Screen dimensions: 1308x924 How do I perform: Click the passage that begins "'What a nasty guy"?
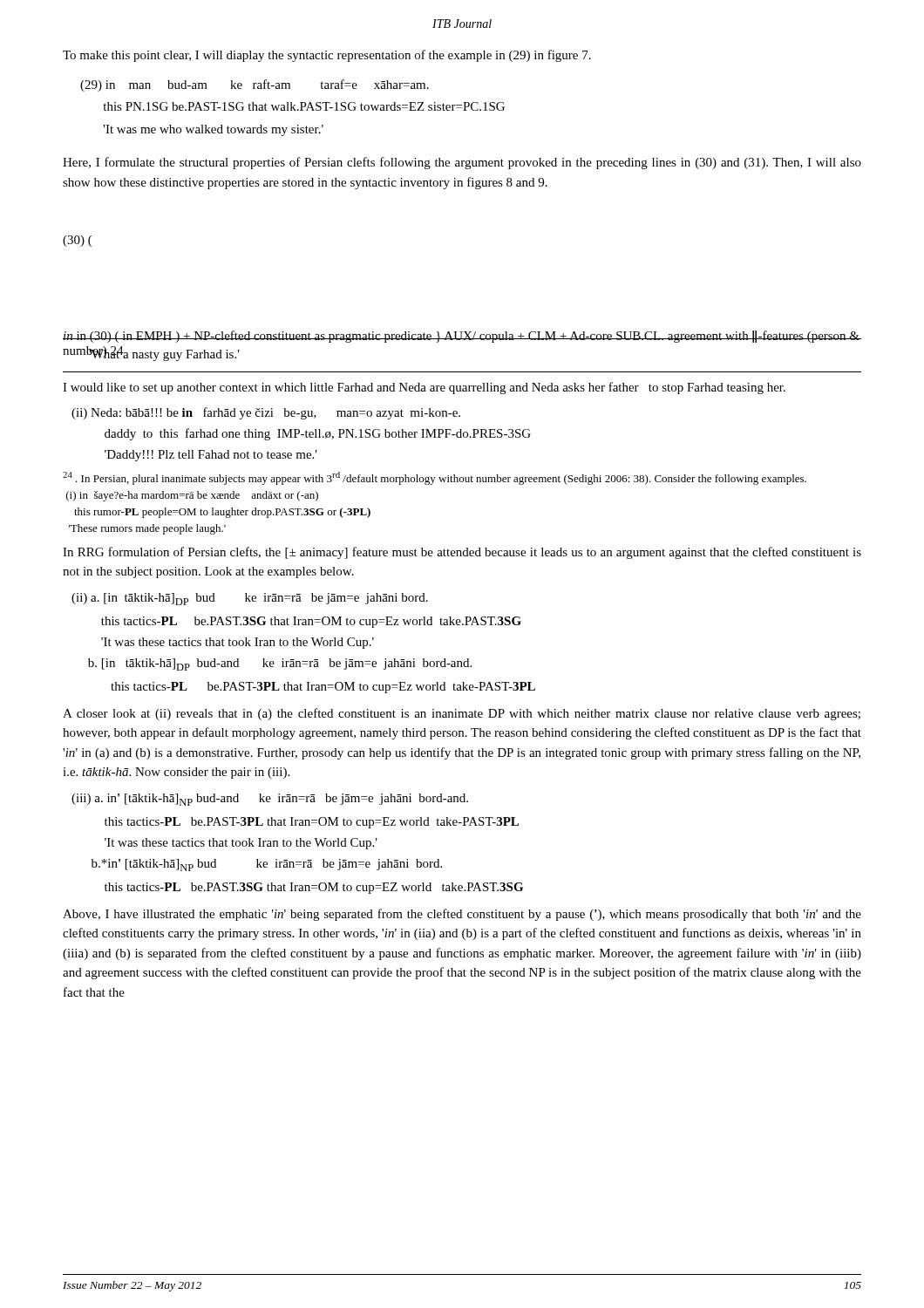164,354
